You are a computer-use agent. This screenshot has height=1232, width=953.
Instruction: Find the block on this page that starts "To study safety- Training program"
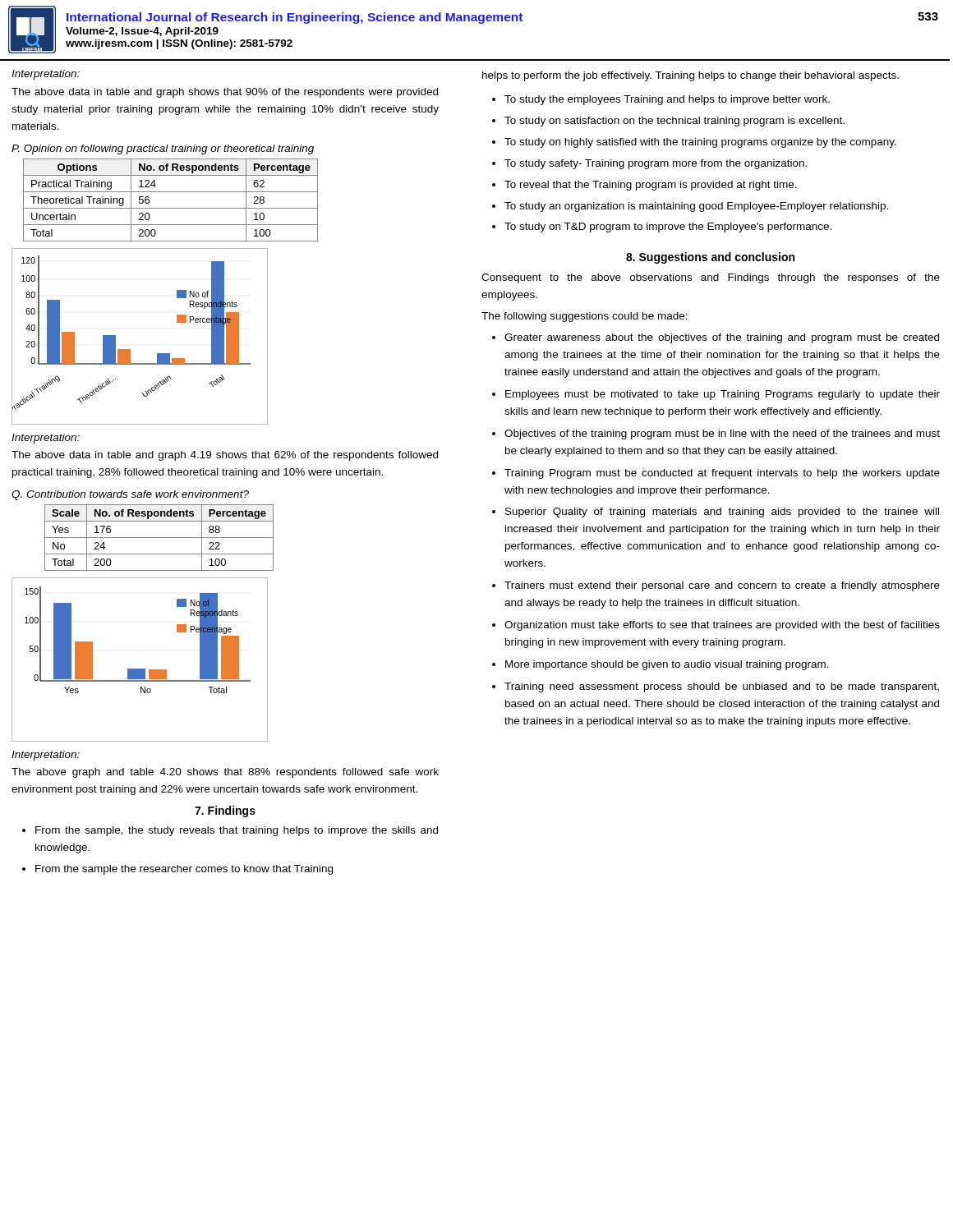656,163
